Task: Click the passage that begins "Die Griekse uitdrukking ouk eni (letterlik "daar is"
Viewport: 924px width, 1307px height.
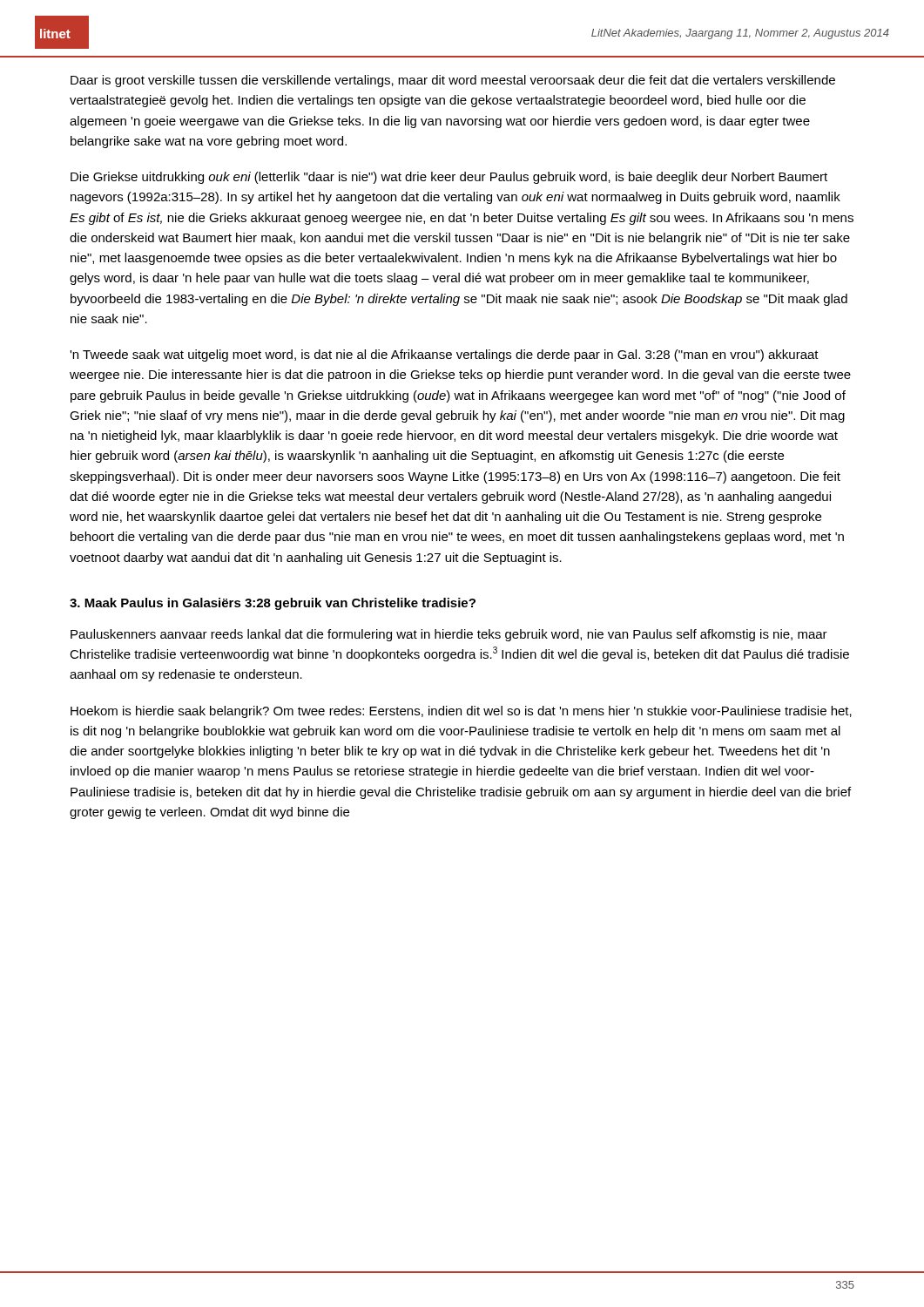Action: (462, 247)
